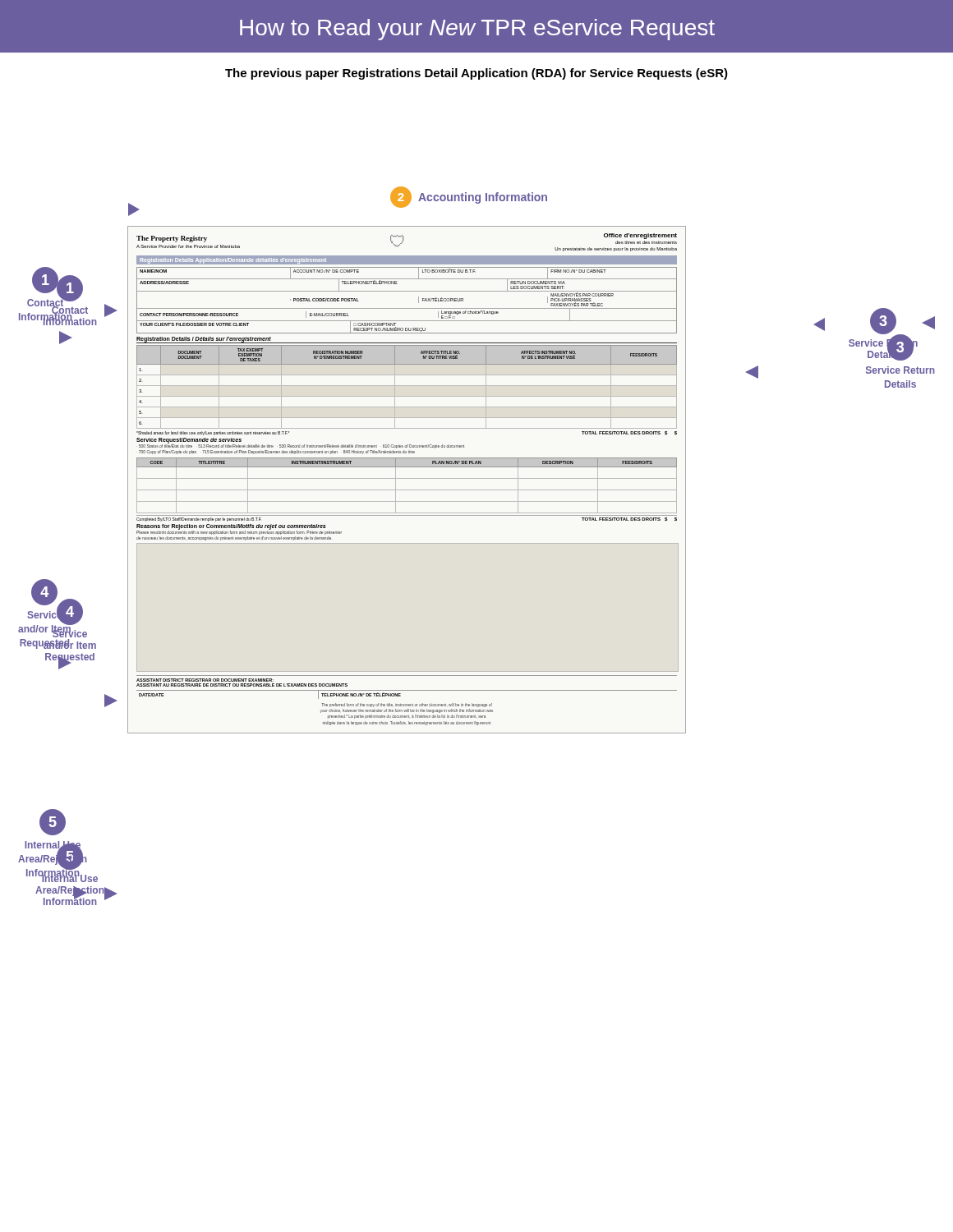Find the text with the text "3 Service ReturnDetails"
Screen dimensions: 1232x953
pos(883,334)
